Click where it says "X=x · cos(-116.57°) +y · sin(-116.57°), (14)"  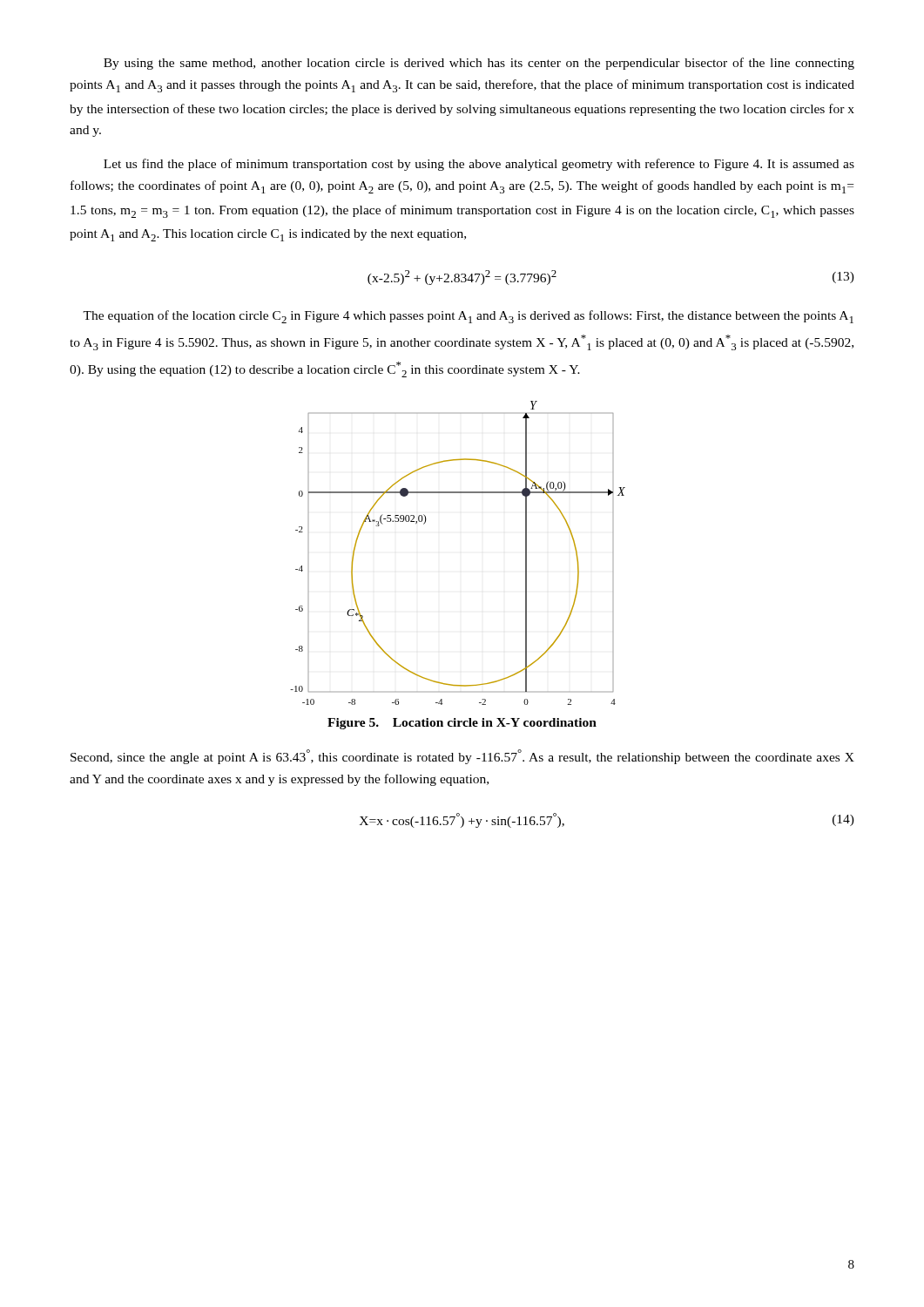coord(462,819)
